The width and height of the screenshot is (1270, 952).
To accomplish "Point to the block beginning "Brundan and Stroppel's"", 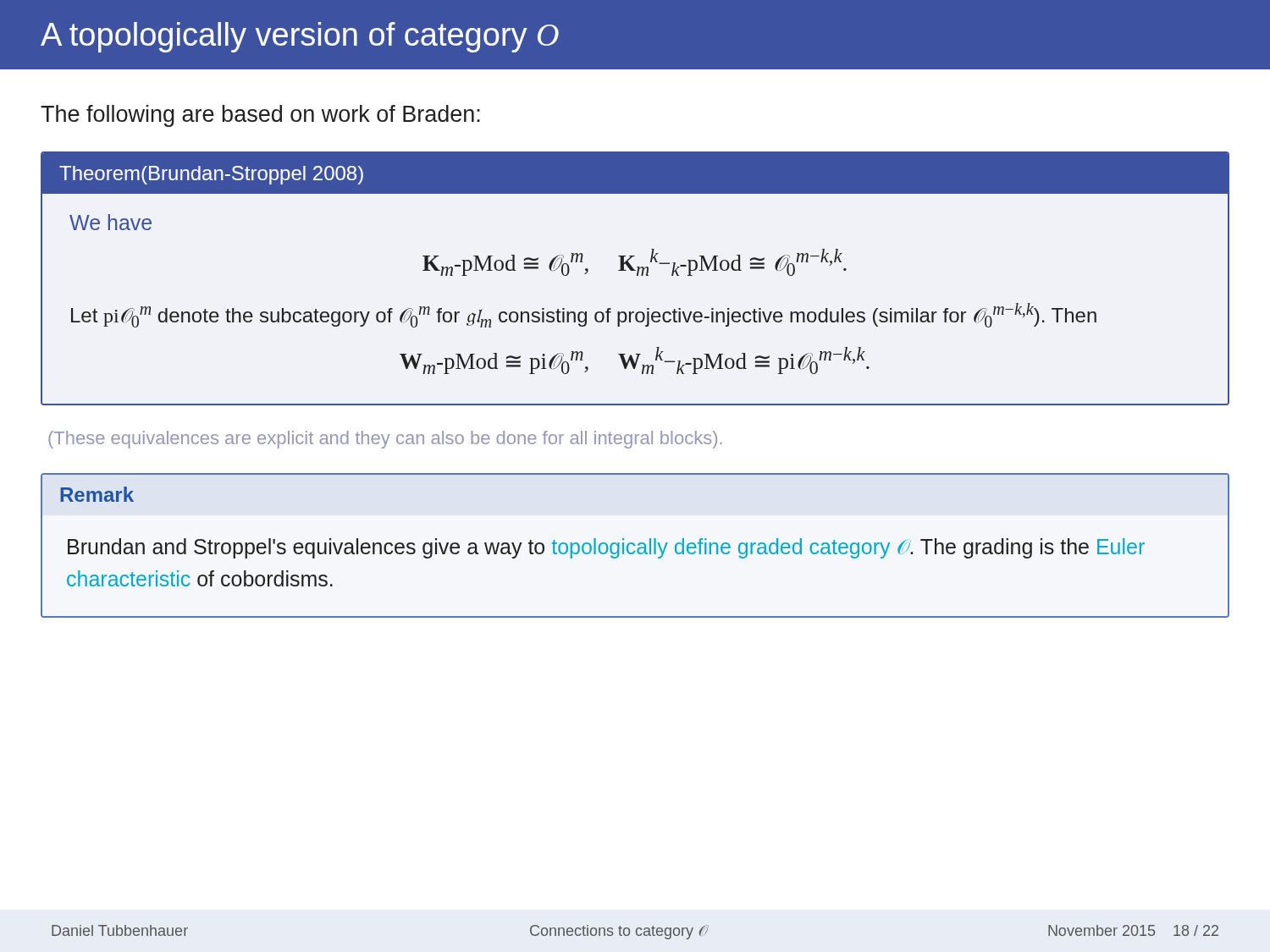I will click(605, 563).
